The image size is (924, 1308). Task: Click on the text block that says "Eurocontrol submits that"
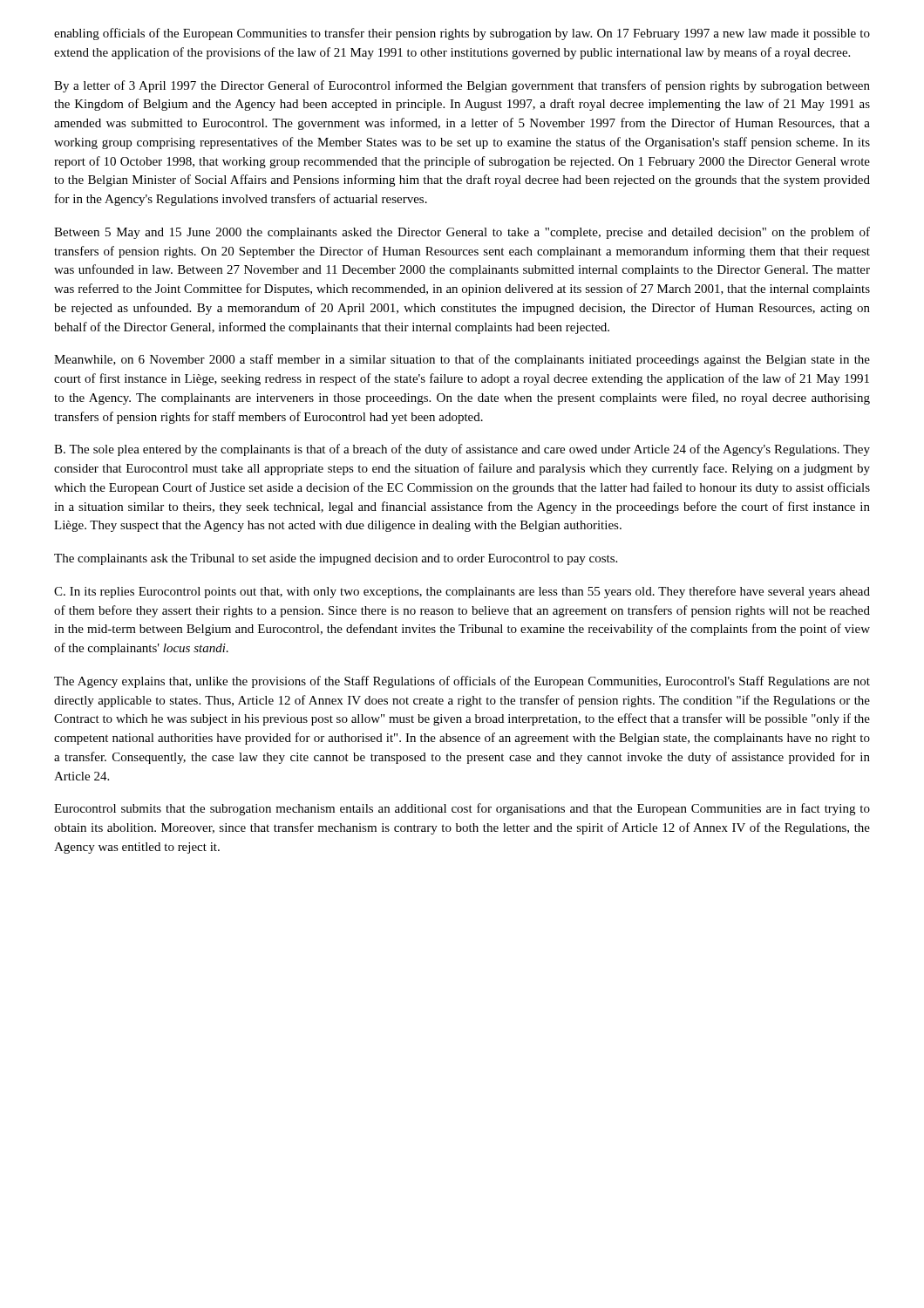[x=462, y=828]
